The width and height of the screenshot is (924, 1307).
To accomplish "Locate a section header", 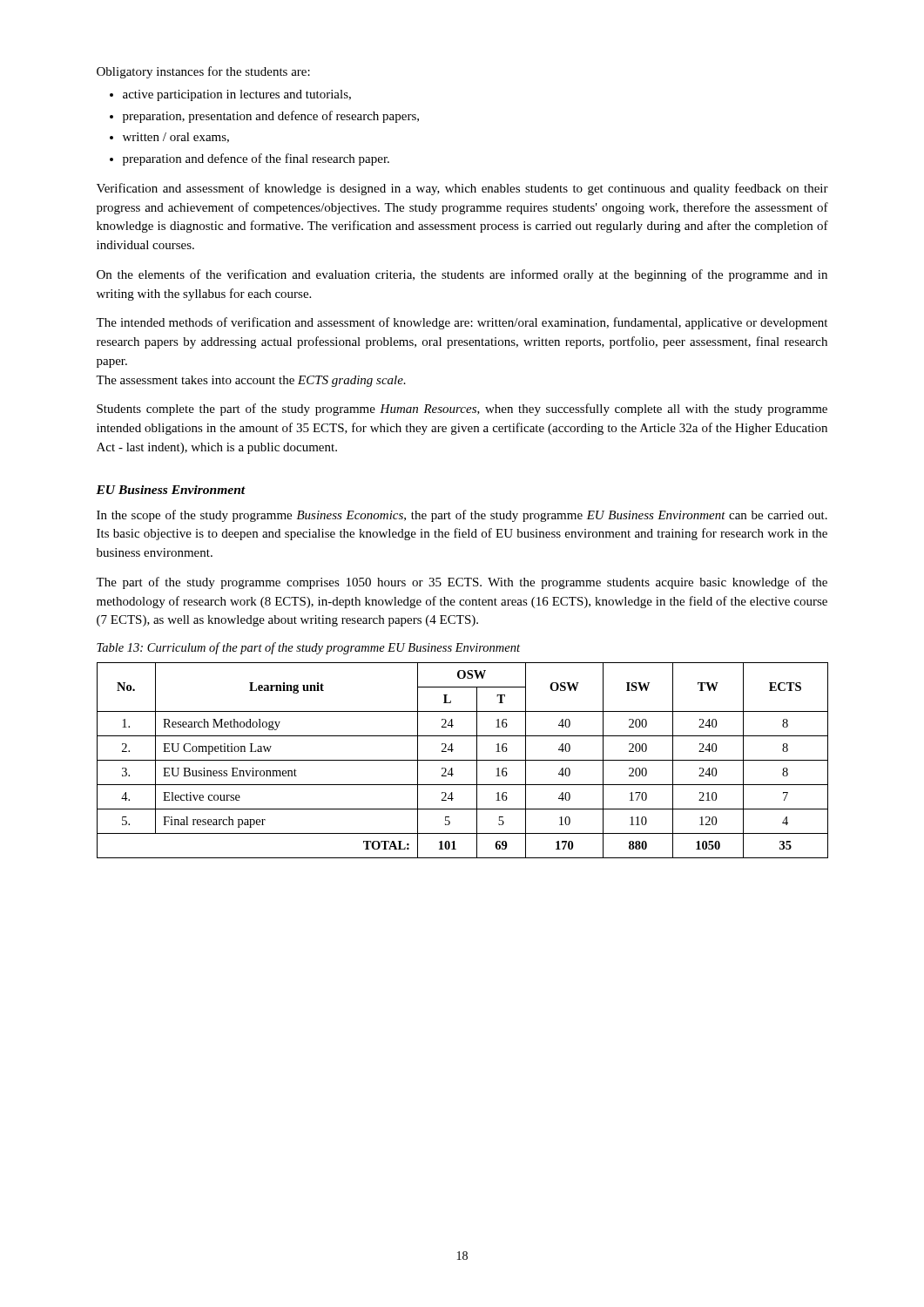I will [170, 489].
